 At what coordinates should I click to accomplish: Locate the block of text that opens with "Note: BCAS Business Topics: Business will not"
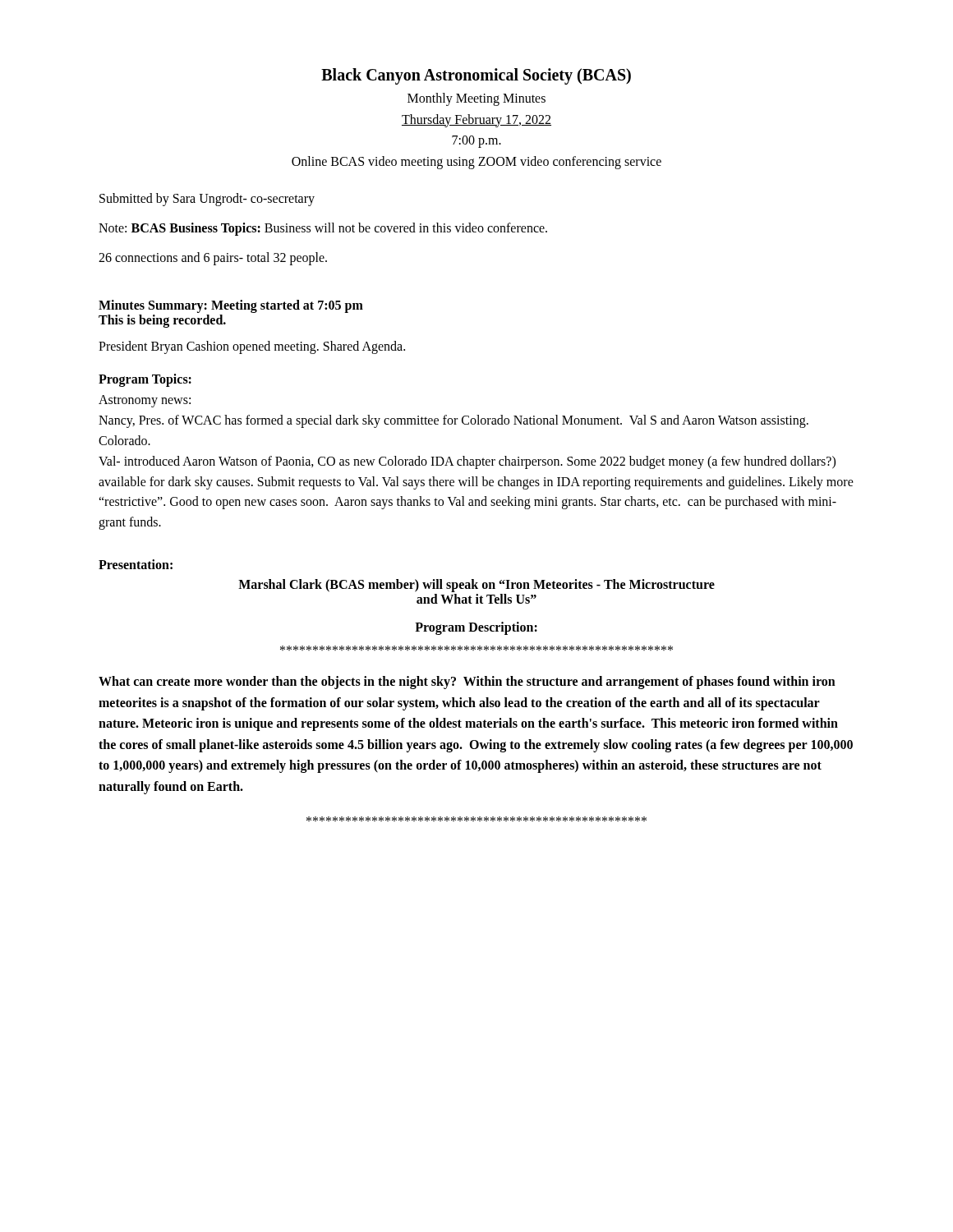(x=323, y=228)
